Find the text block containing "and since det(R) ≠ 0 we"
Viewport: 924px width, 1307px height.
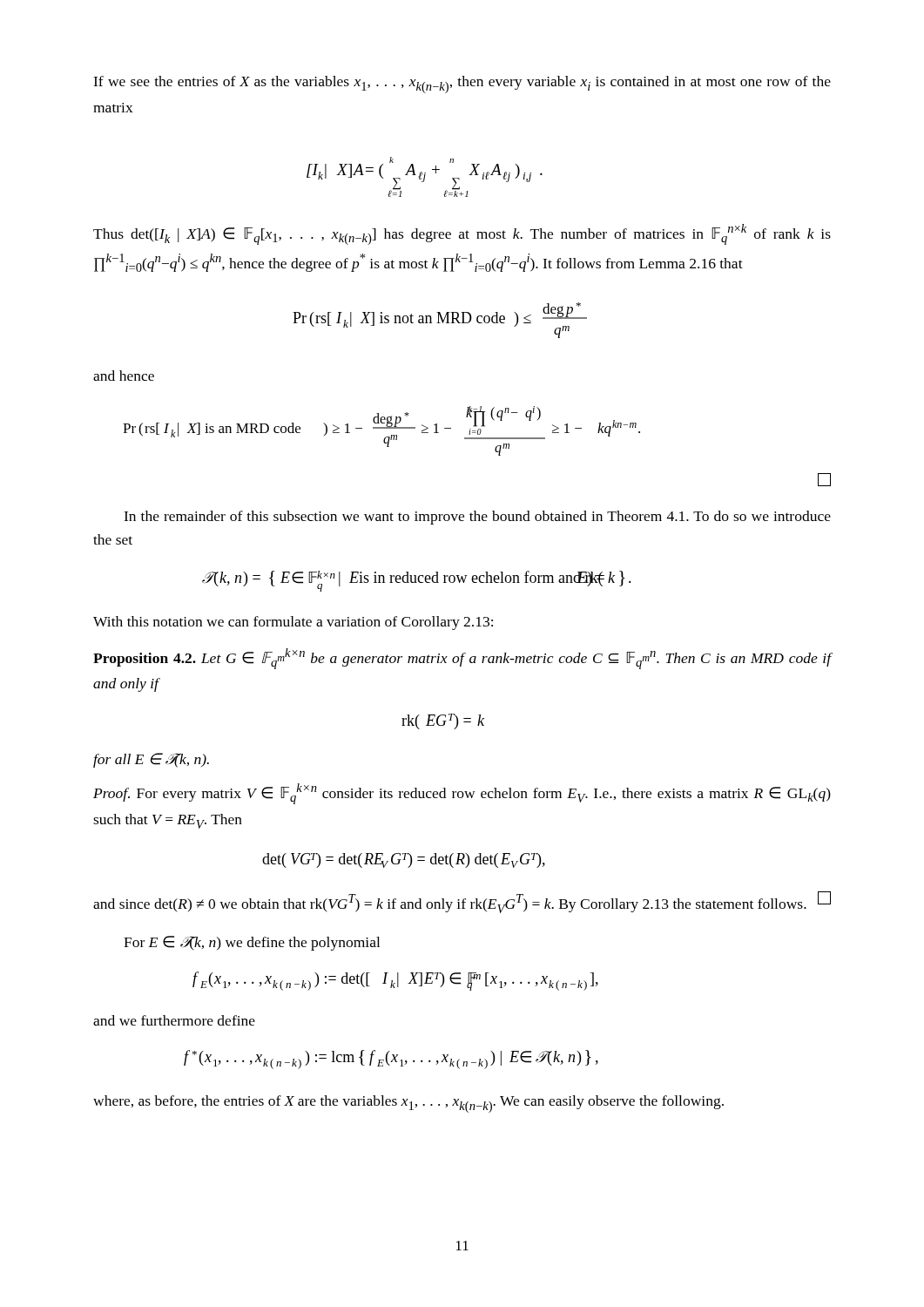[462, 903]
